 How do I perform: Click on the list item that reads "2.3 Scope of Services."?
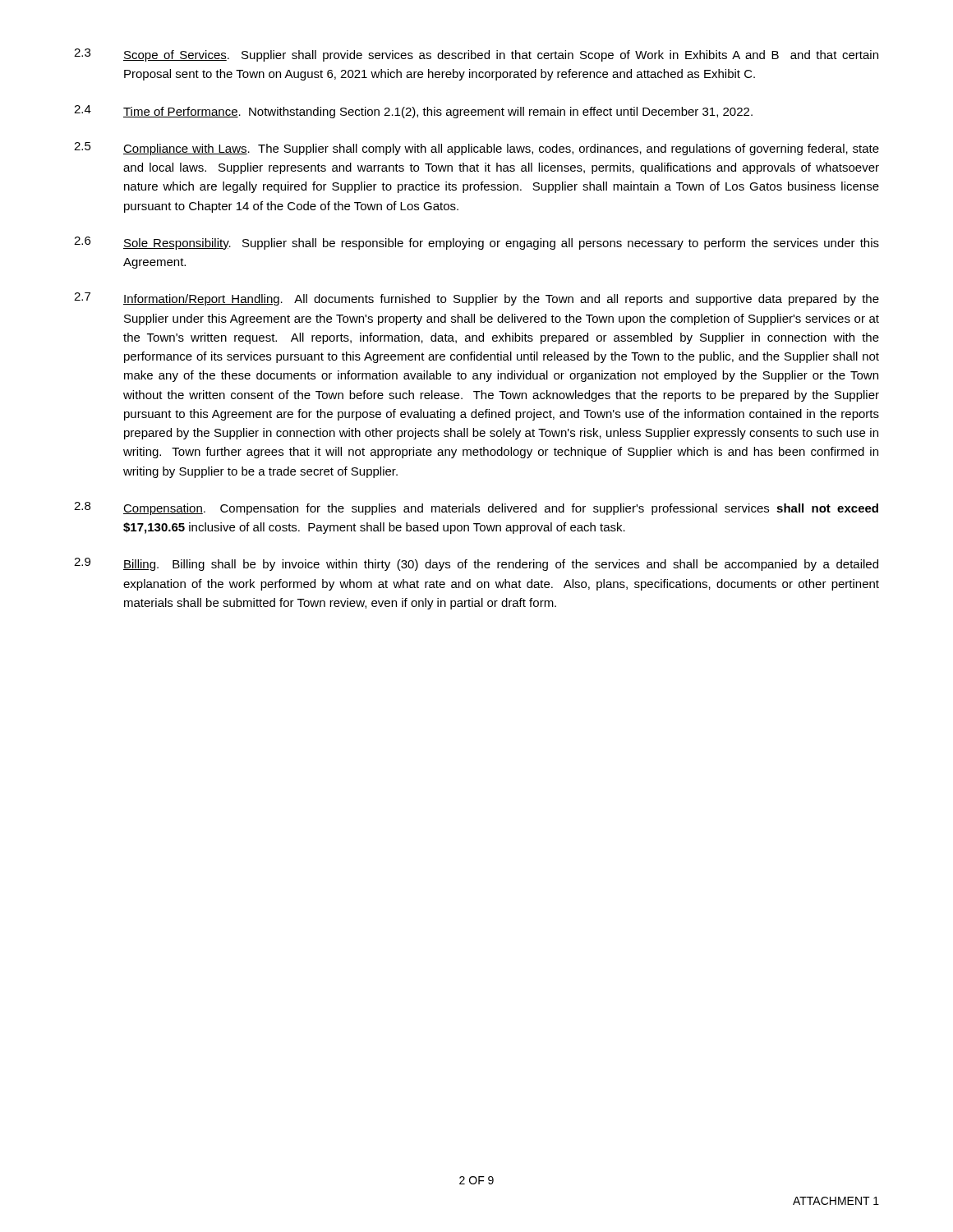tap(476, 64)
